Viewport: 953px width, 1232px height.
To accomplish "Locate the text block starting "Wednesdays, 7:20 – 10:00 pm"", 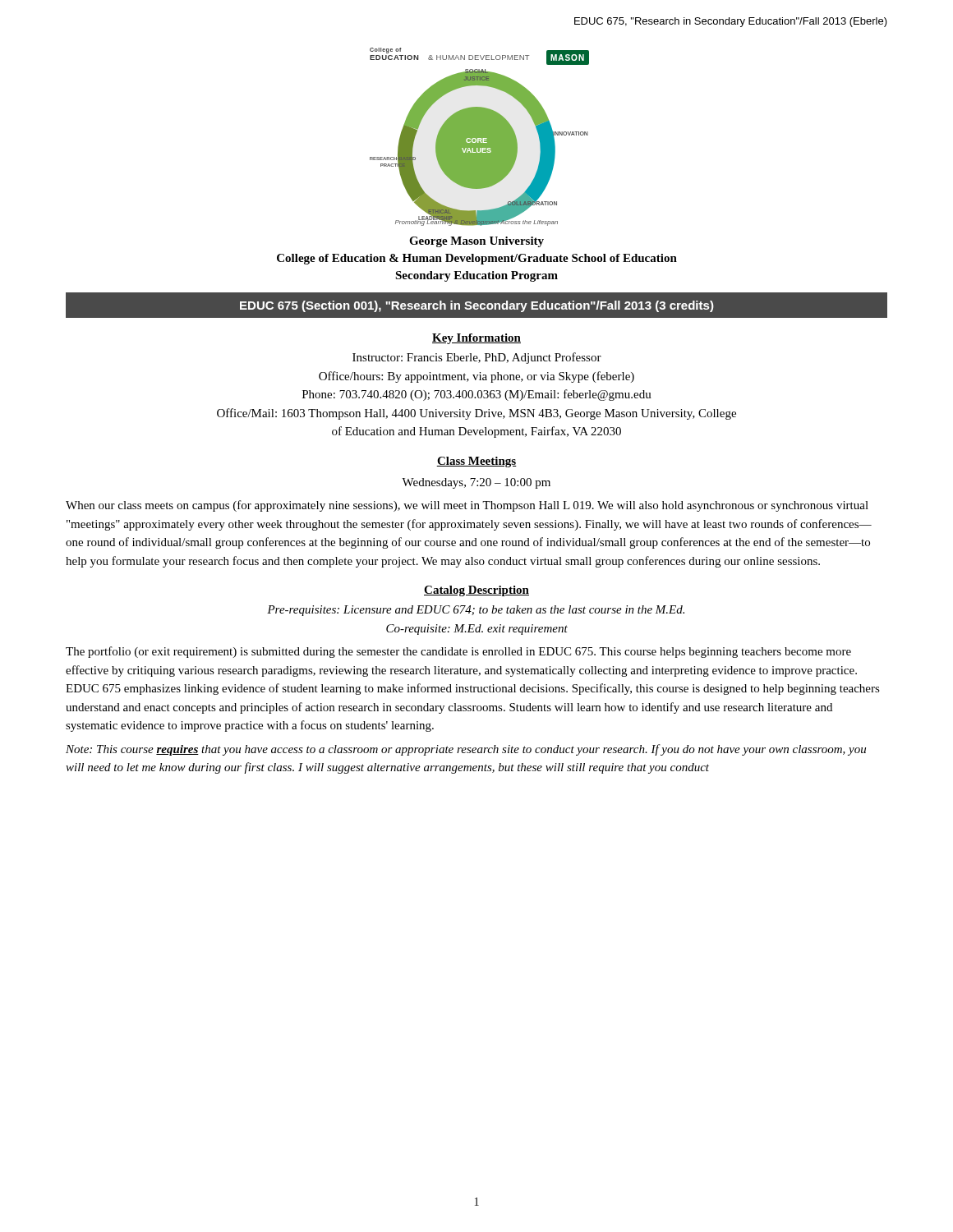I will pos(476,482).
